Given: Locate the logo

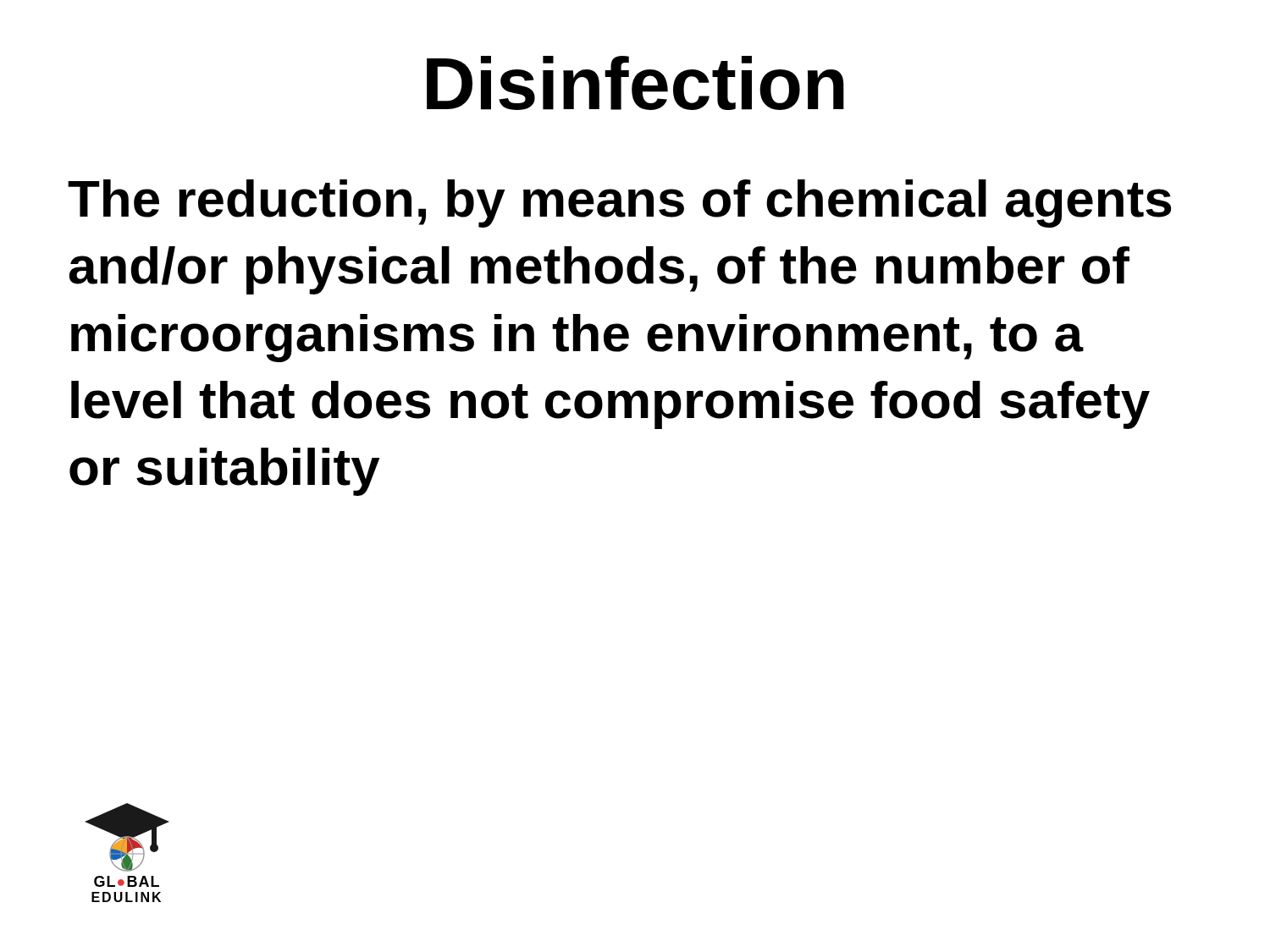Looking at the screenshot, I should (x=127, y=851).
